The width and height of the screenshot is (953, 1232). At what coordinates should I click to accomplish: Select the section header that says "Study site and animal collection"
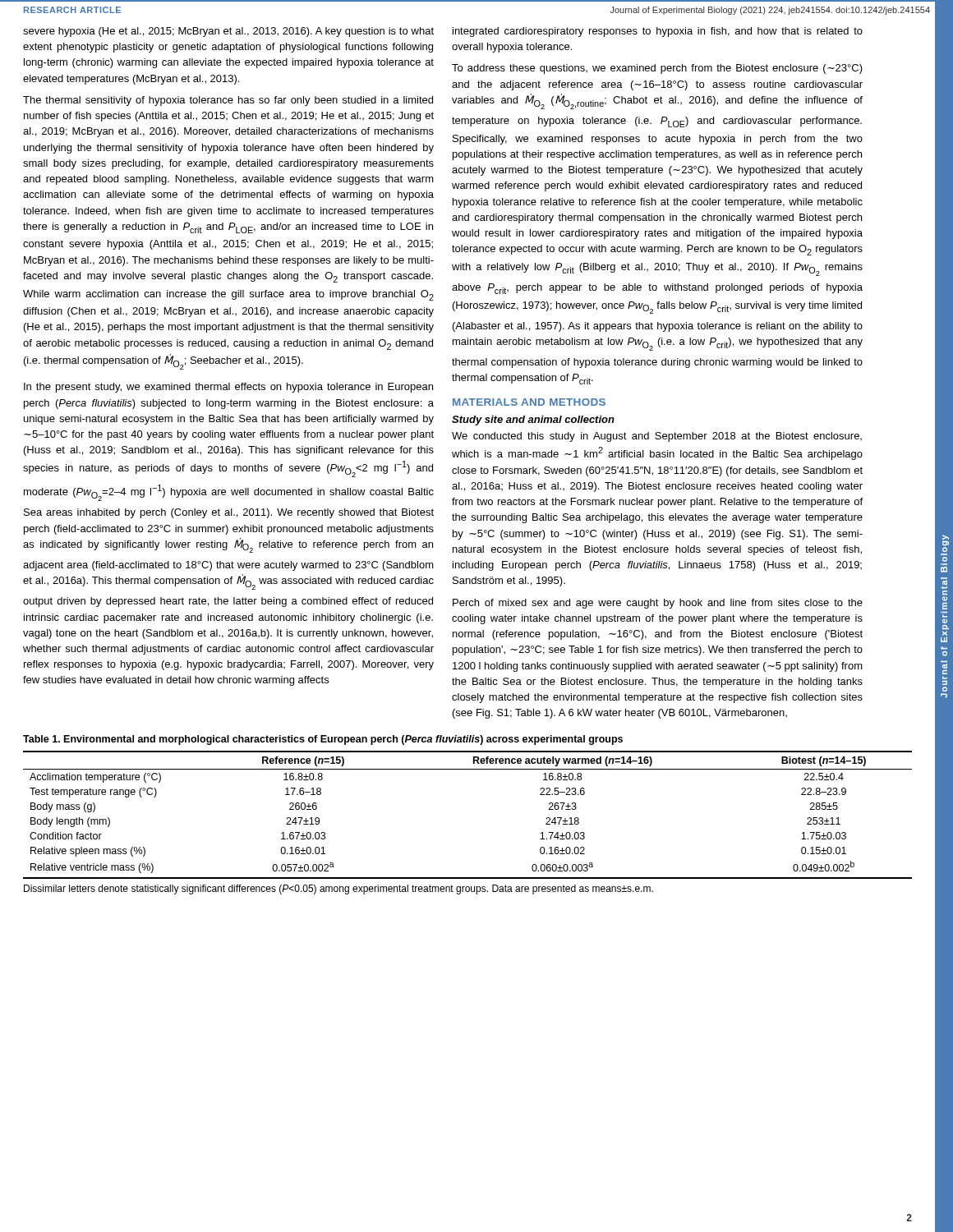click(533, 419)
